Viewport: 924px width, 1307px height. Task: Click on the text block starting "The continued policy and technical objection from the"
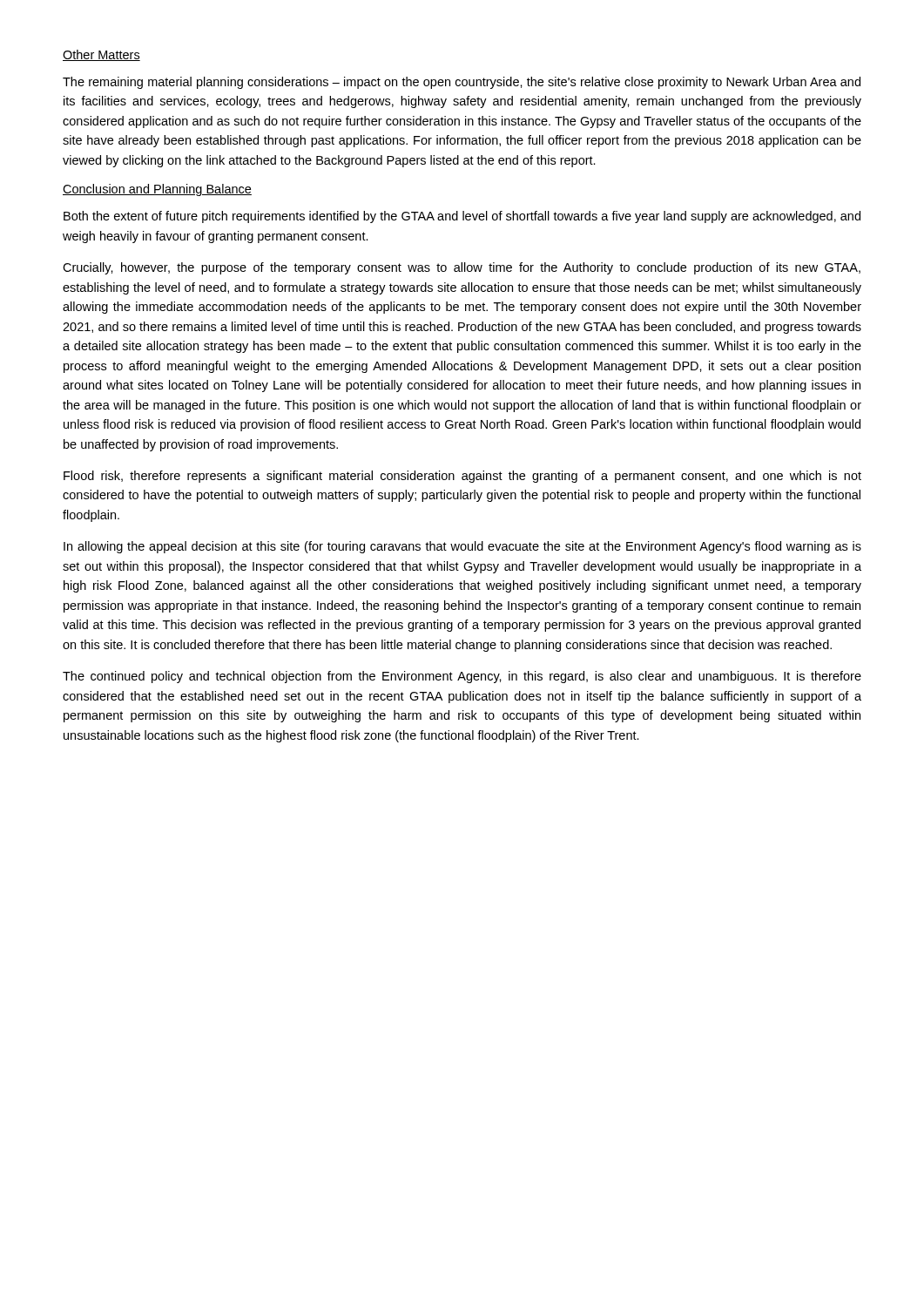[462, 706]
